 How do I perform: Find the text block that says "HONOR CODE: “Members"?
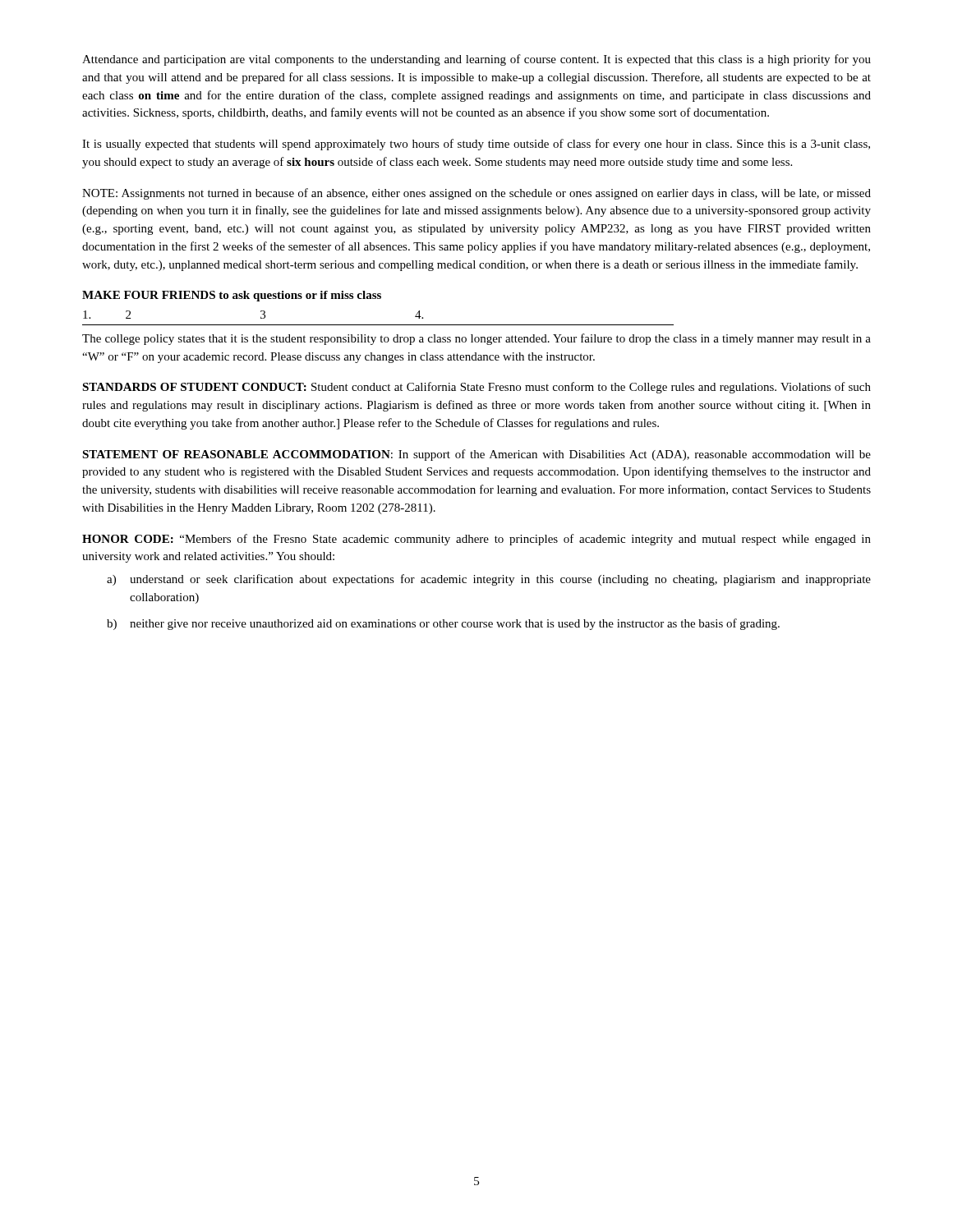pyautogui.click(x=476, y=548)
